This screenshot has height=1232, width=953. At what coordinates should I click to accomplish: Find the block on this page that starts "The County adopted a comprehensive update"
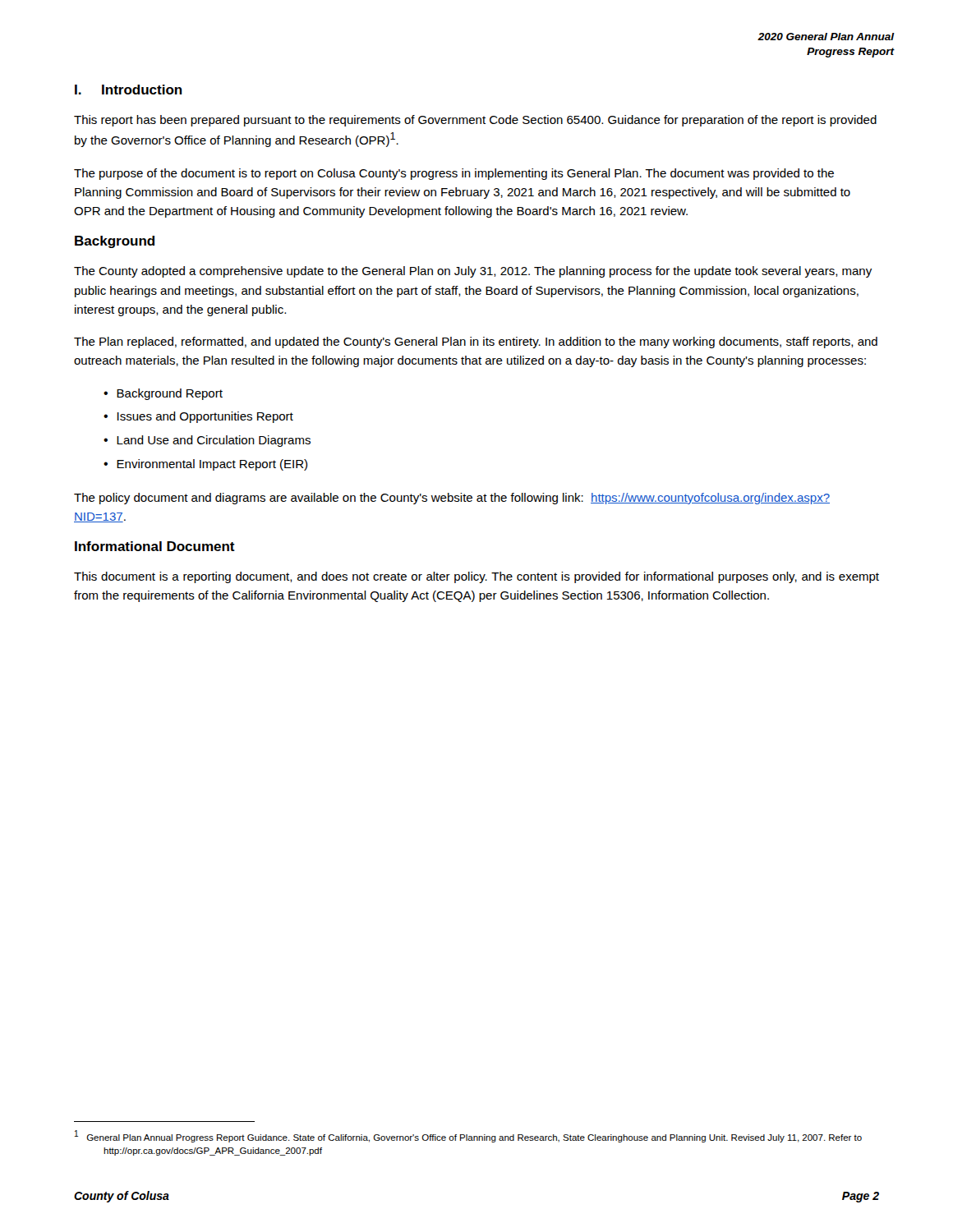(473, 290)
